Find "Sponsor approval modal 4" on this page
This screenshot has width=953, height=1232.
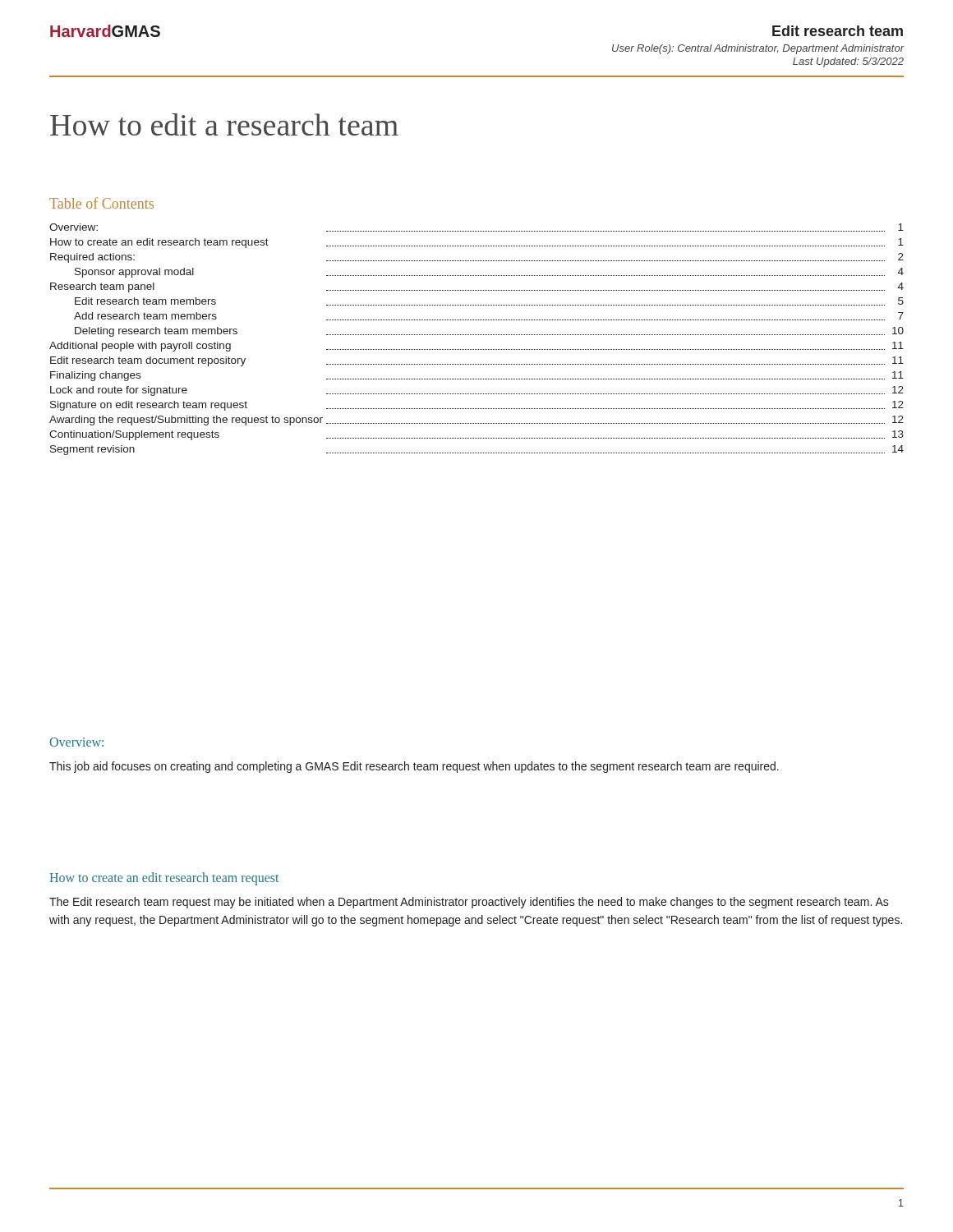[476, 271]
